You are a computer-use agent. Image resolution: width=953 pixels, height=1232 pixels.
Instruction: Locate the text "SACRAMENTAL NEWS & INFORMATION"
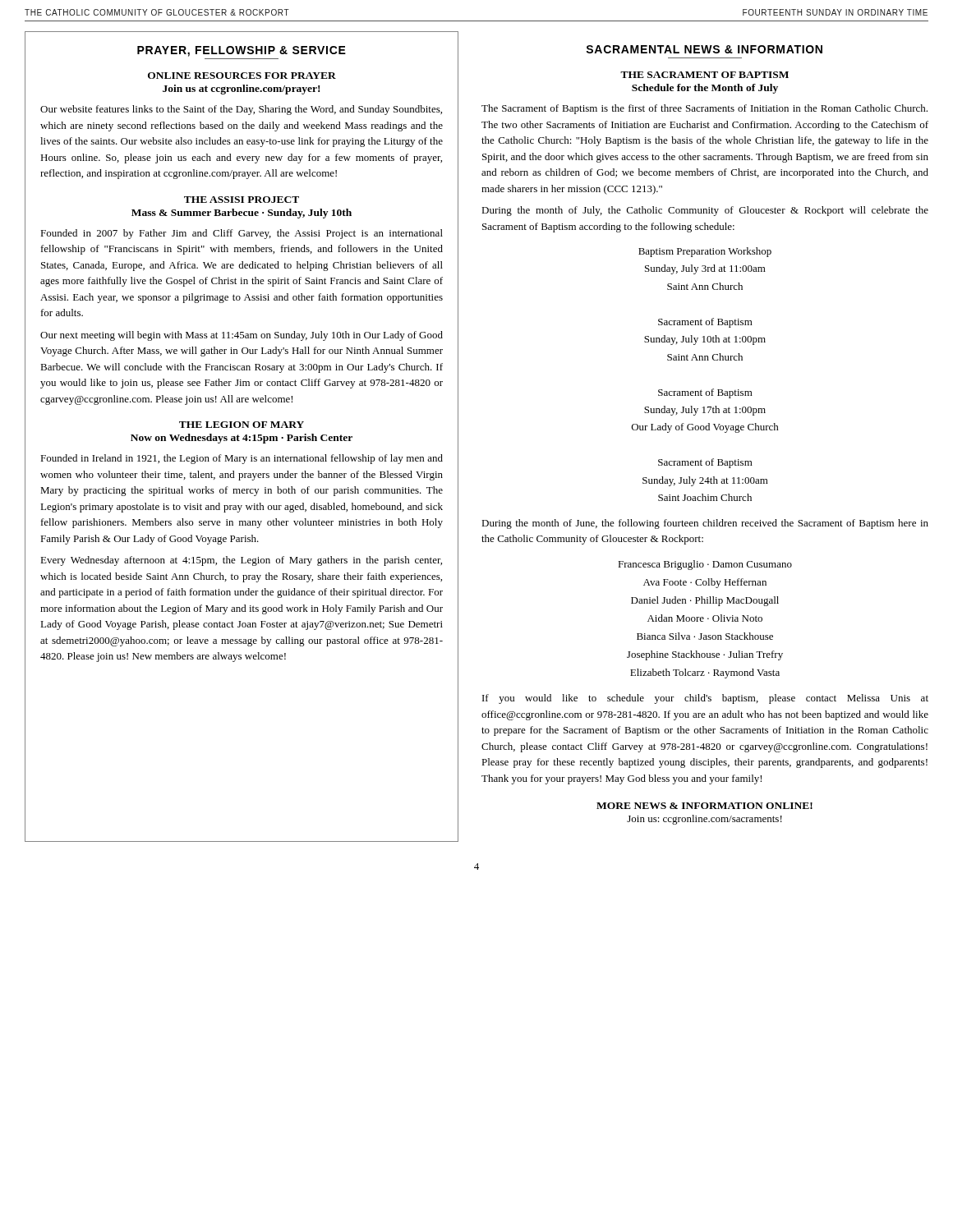point(705,49)
